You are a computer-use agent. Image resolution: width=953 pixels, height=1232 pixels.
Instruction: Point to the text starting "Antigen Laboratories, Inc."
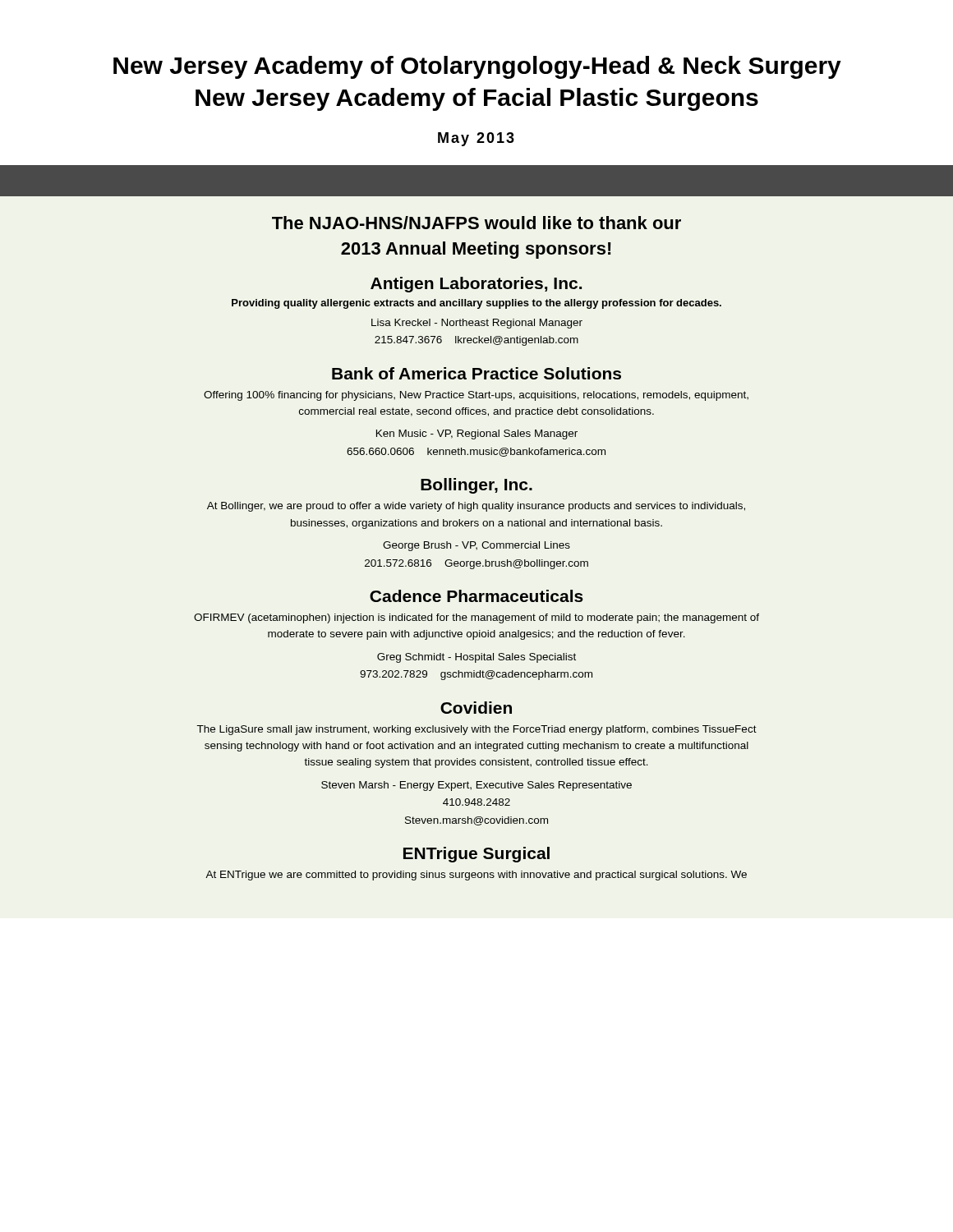pos(476,283)
